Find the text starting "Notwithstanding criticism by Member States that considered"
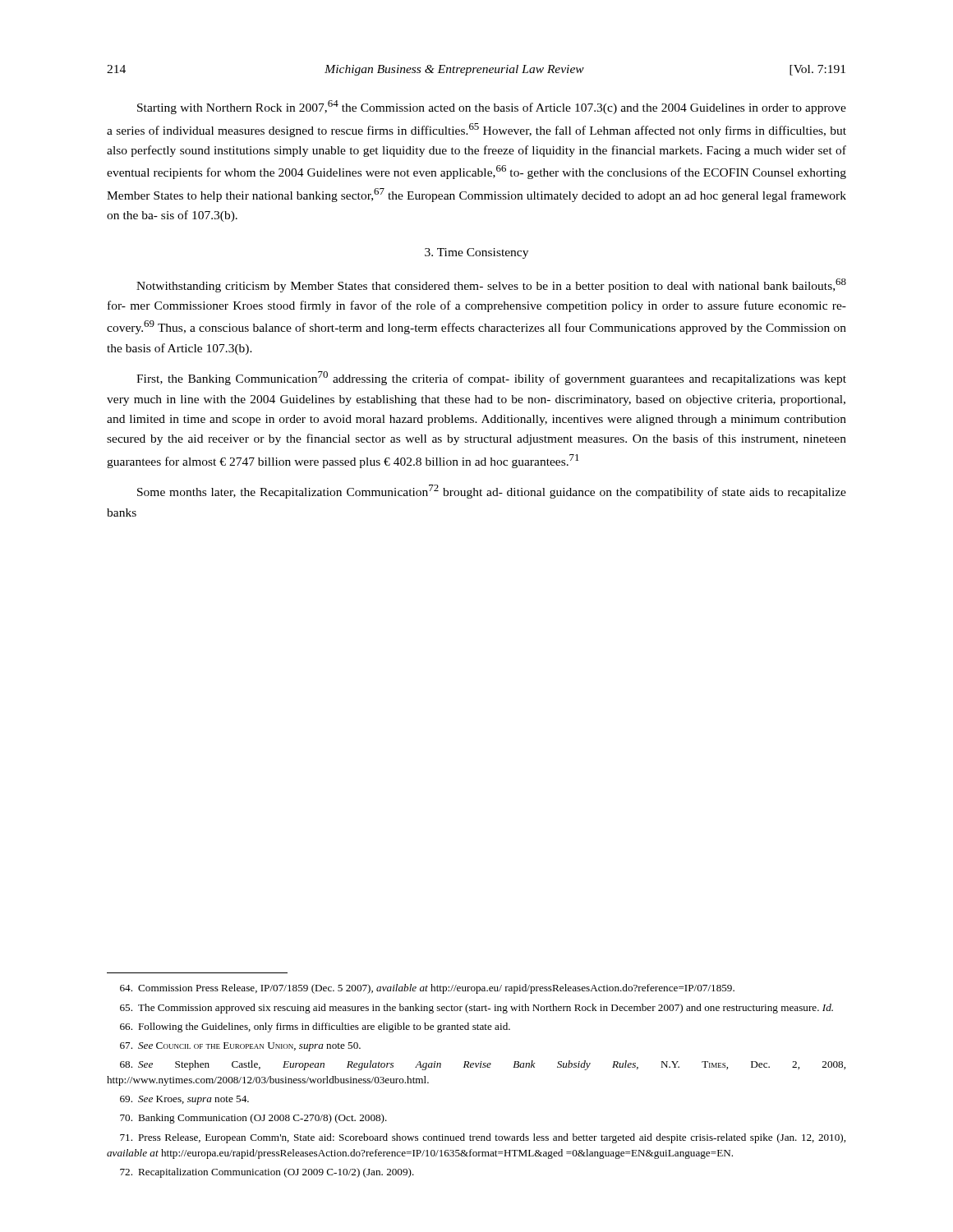This screenshot has width=953, height=1232. click(x=476, y=315)
